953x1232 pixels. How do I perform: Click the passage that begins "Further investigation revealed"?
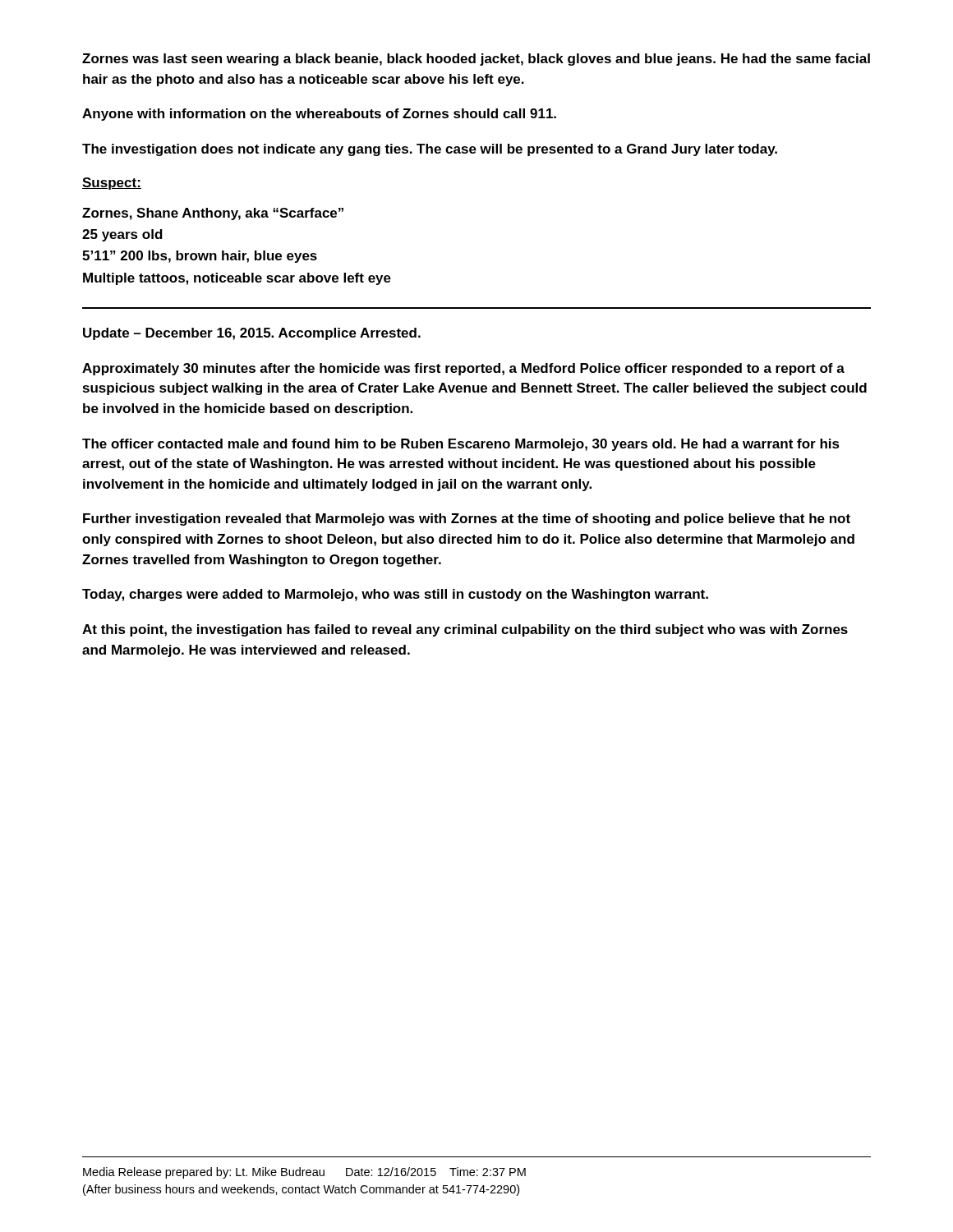469,539
